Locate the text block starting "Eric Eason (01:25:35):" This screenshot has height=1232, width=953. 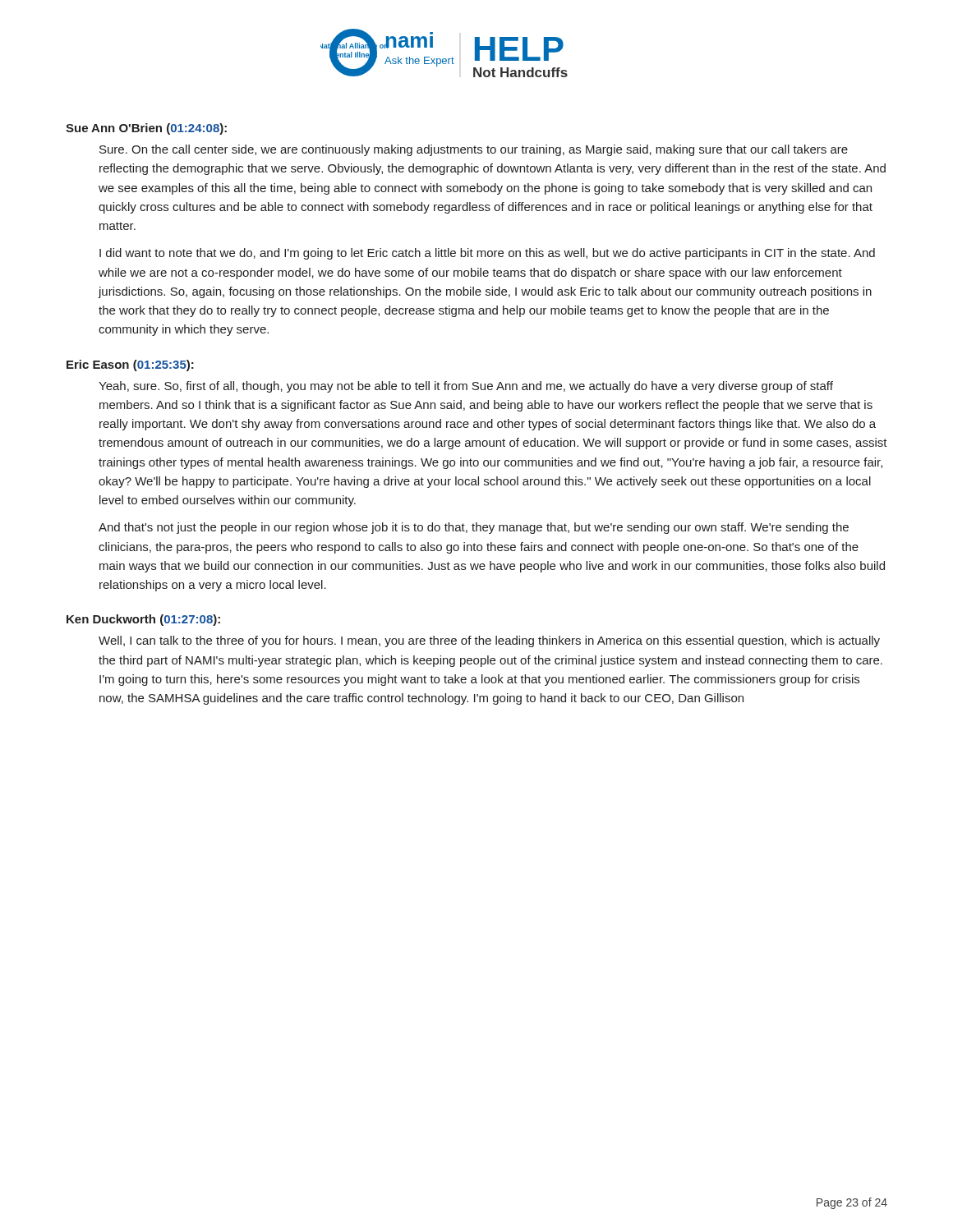tap(130, 364)
